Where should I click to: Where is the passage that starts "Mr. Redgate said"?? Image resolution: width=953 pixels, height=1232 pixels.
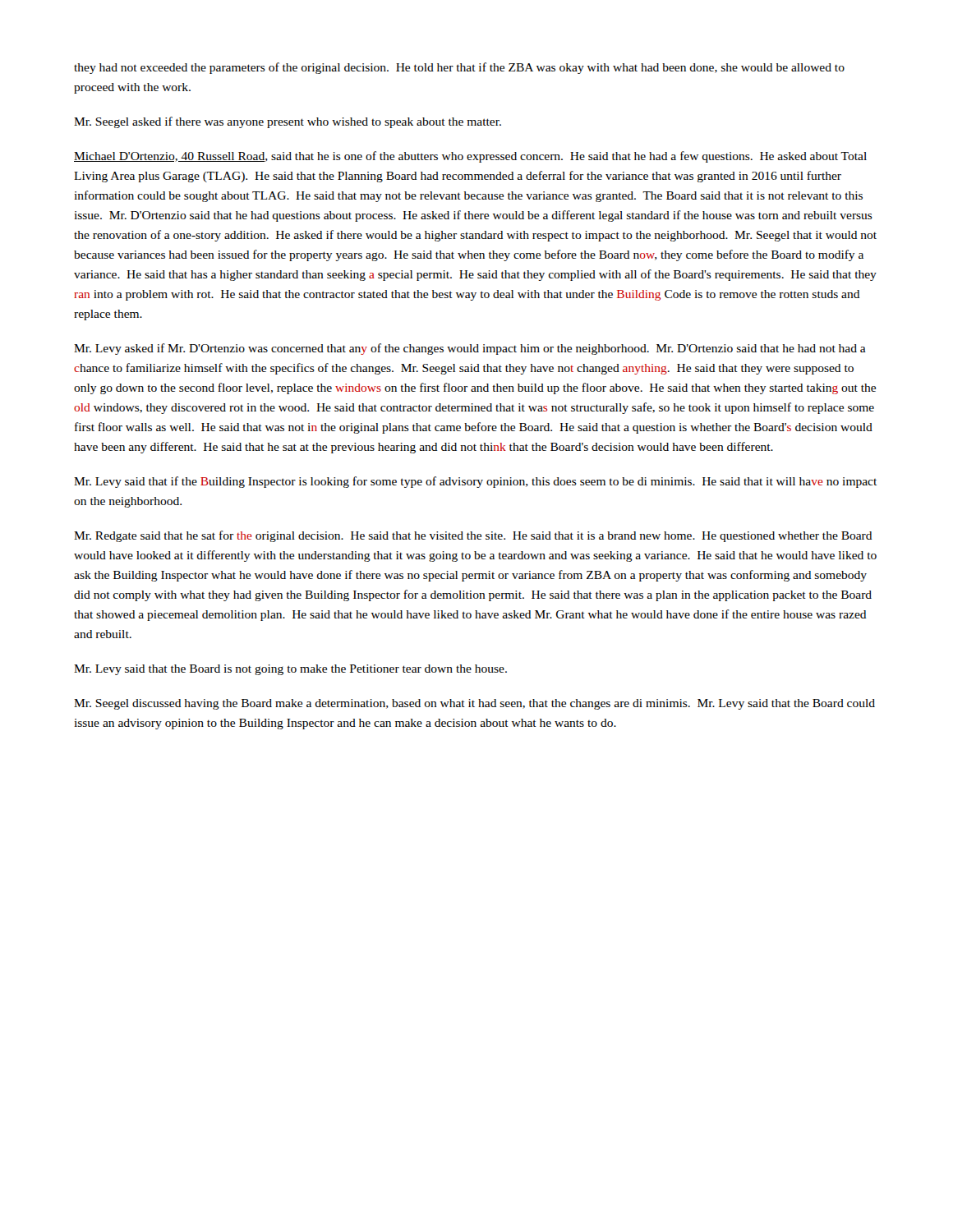point(475,585)
